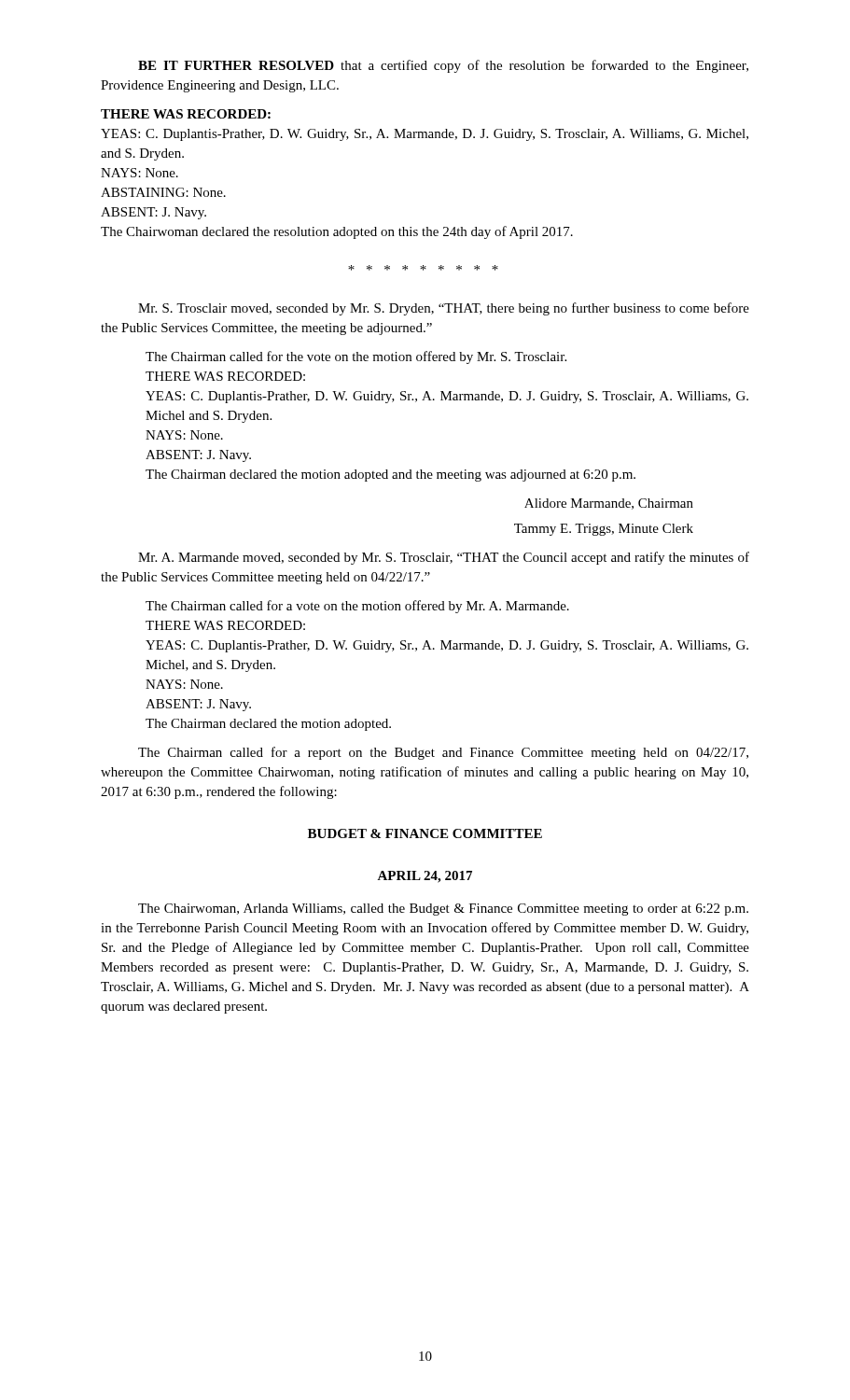Viewport: 850px width, 1400px height.
Task: Locate the section header containing "BUDGET & FINANCE COMMITTEE"
Action: click(425, 834)
